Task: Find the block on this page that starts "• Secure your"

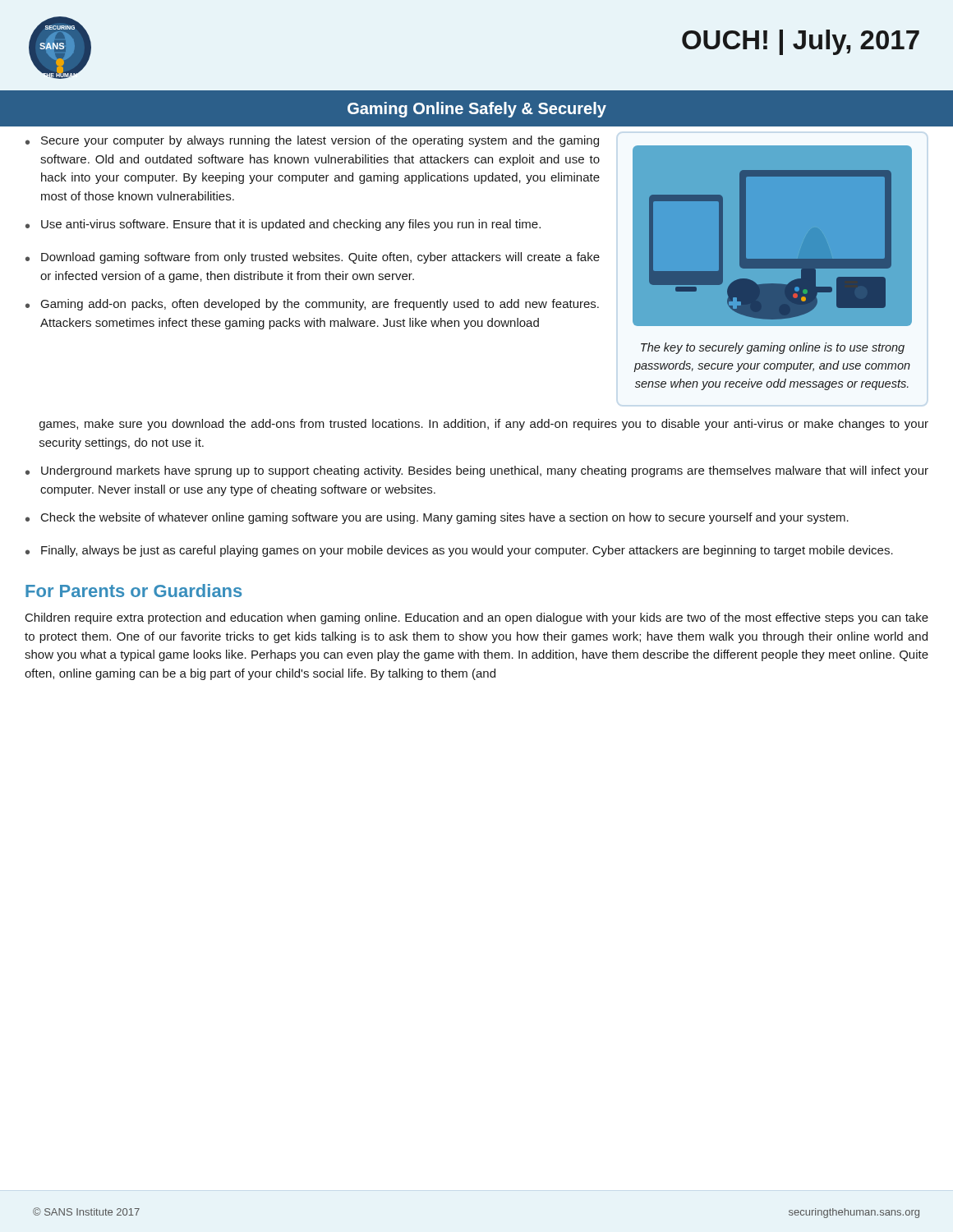Action: coord(312,168)
